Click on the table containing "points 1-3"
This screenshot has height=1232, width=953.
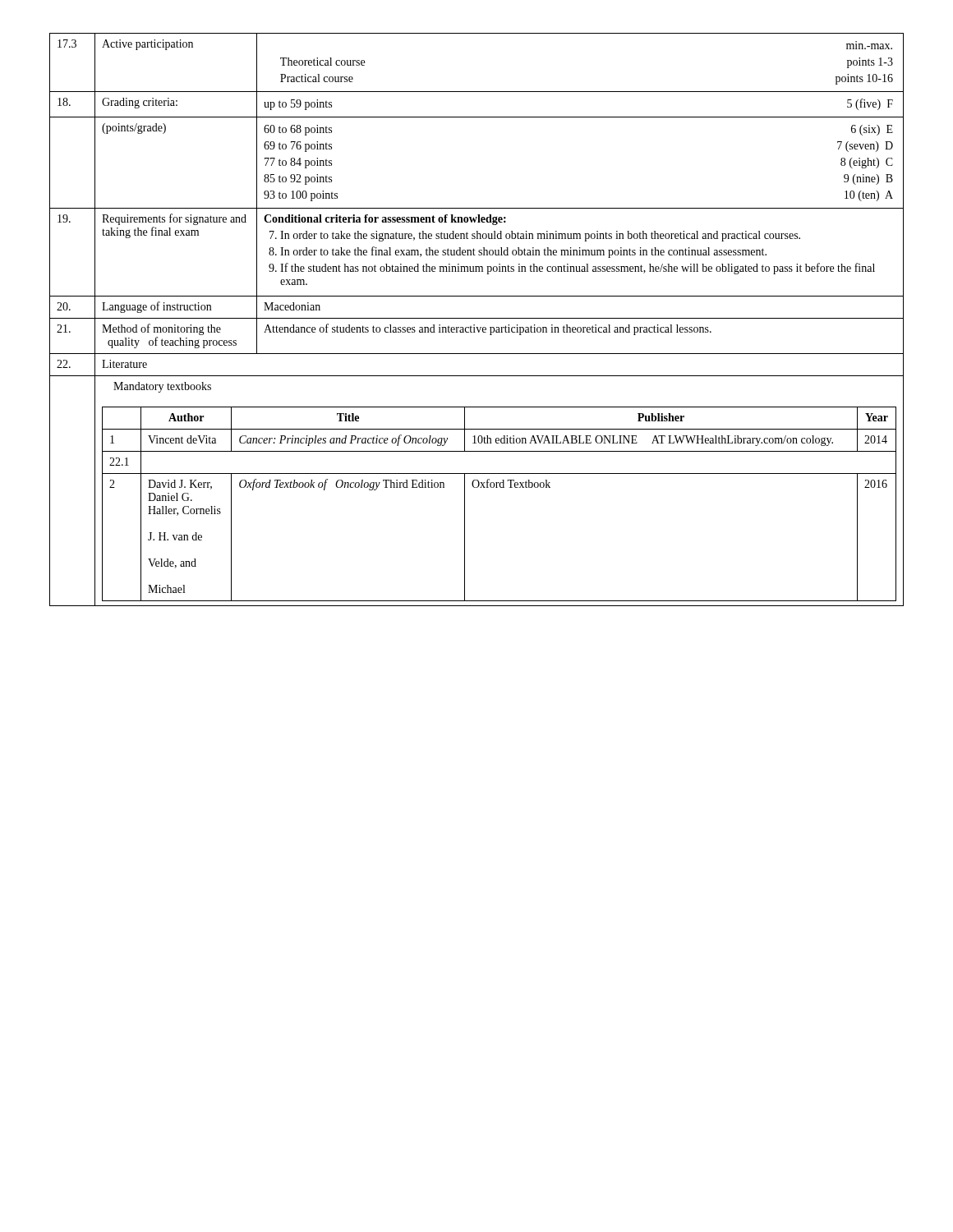[476, 320]
